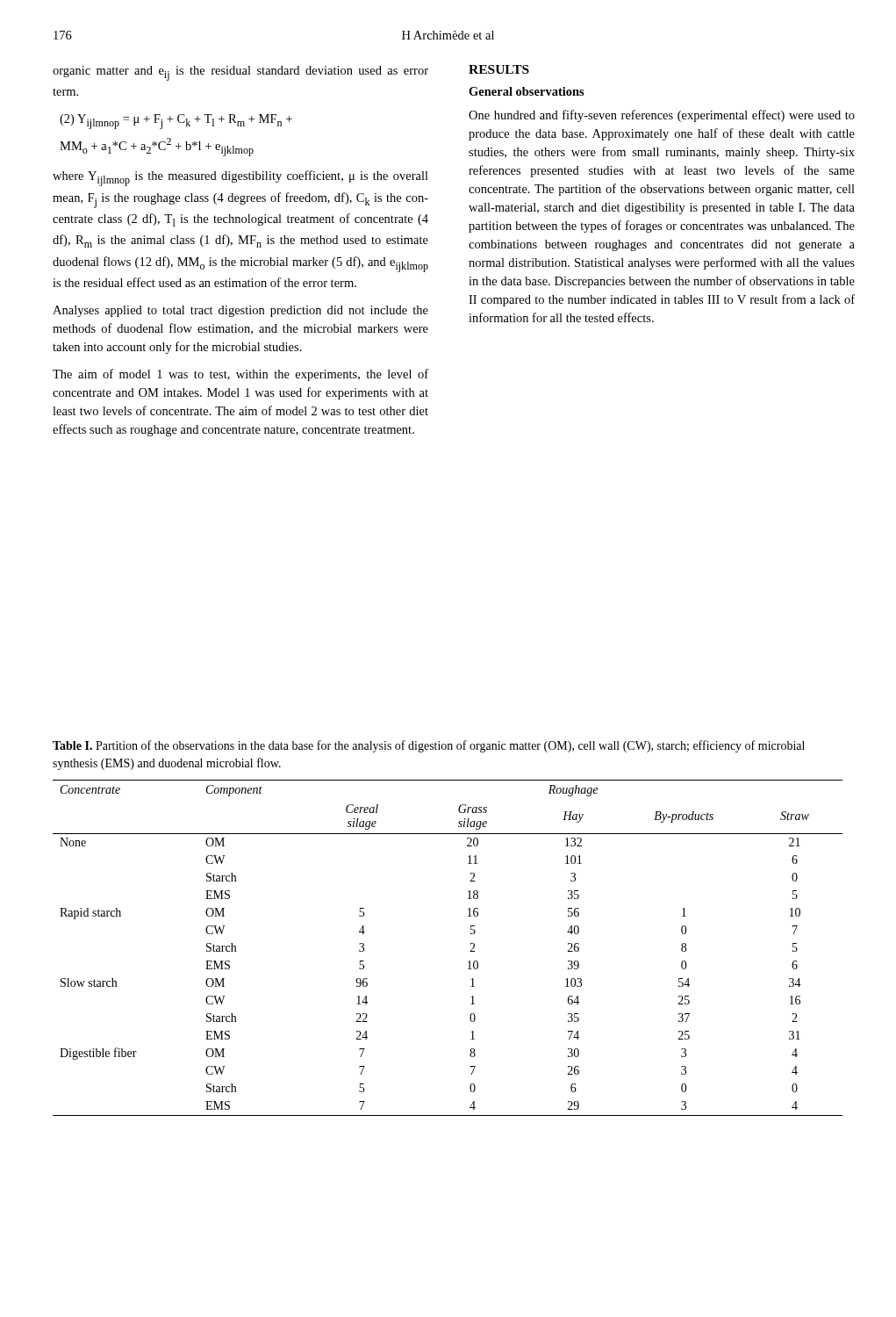This screenshot has width=896, height=1317.
Task: Click the passage that begins "Analyses applied to total tract digestion pre­diction did"
Action: pos(240,329)
